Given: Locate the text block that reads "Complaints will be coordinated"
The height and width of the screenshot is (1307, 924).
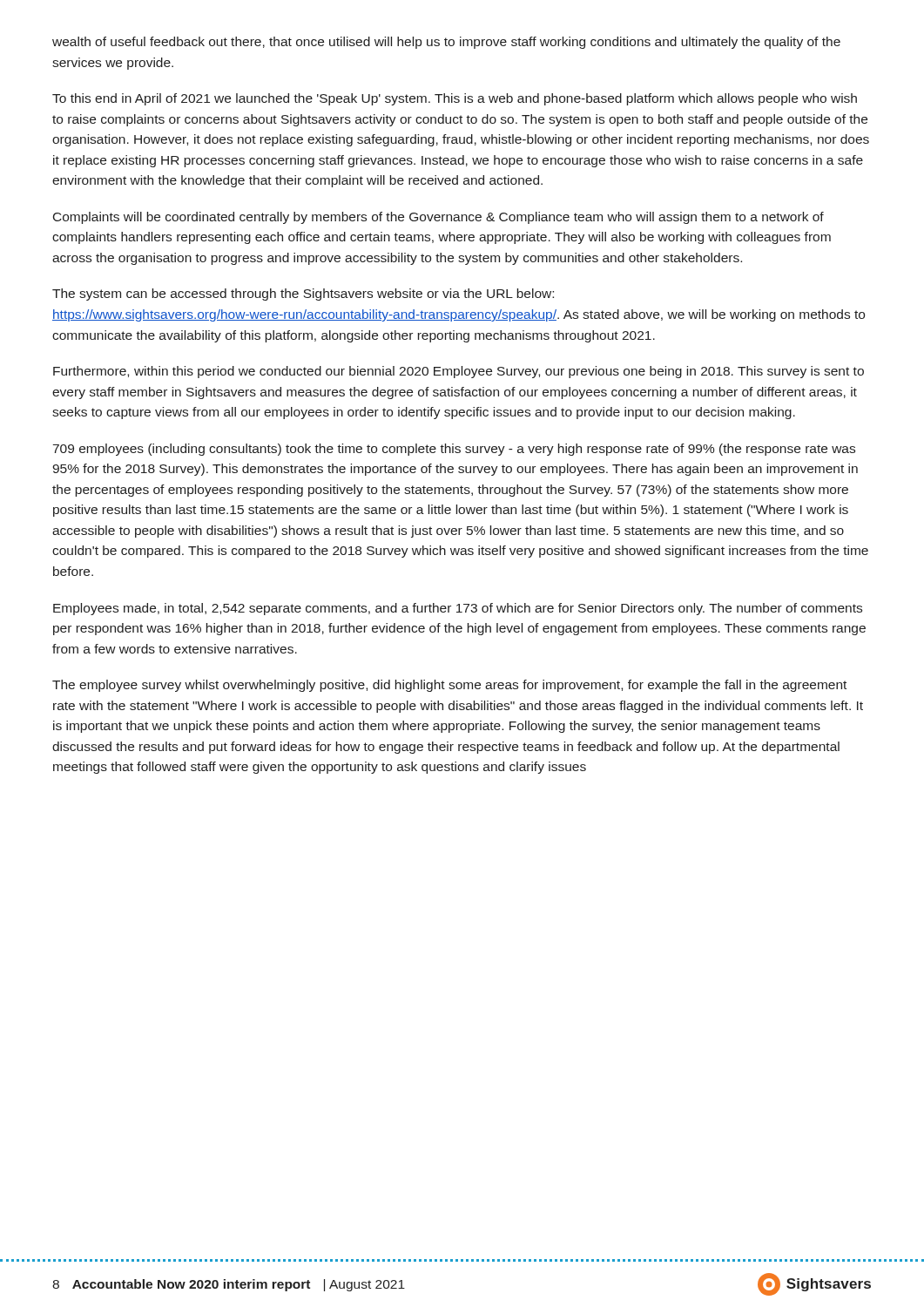Looking at the screenshot, I should click(x=442, y=237).
